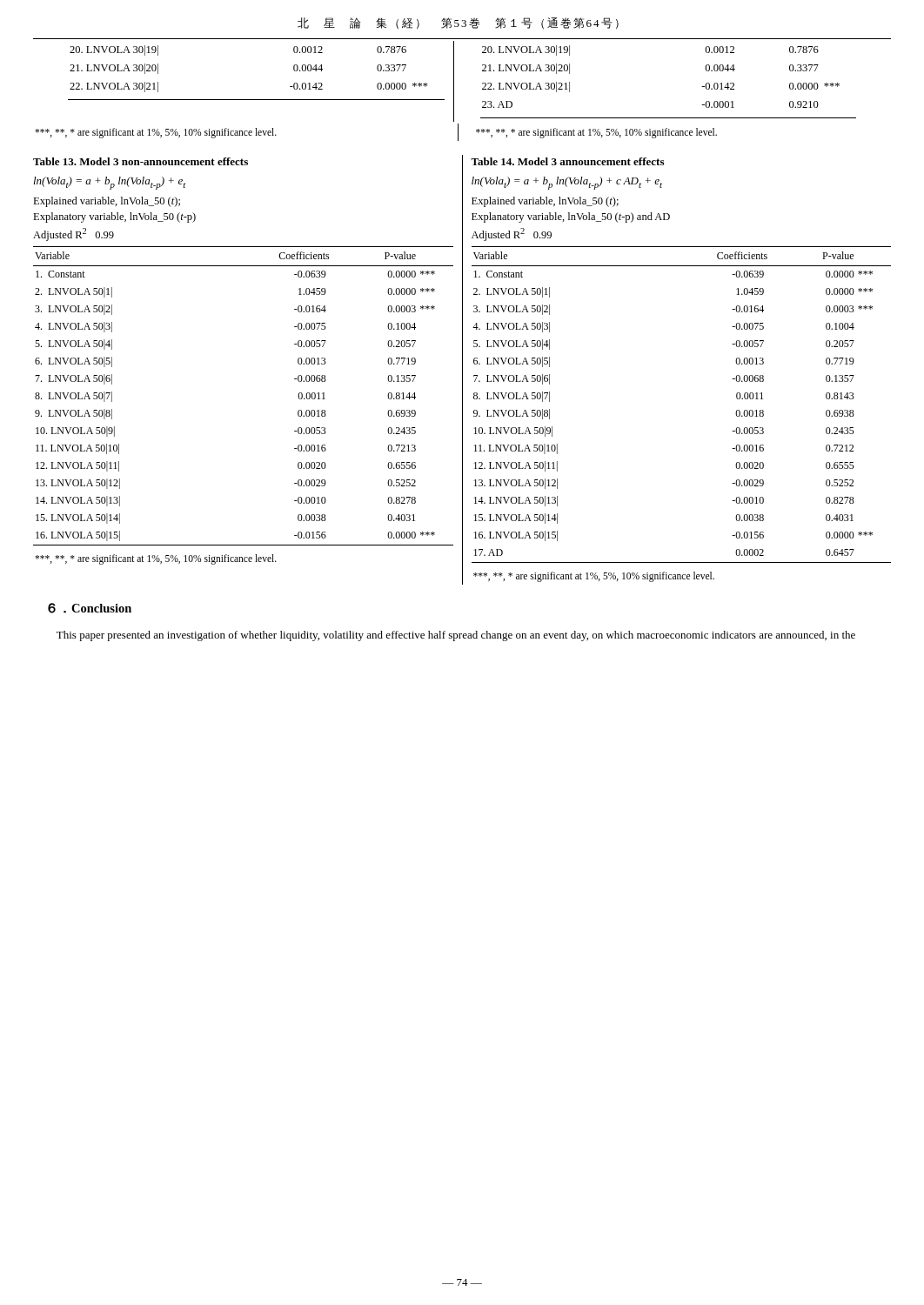Locate the element starting "This paper presented an investigation of whether liquidity,"

click(x=450, y=634)
